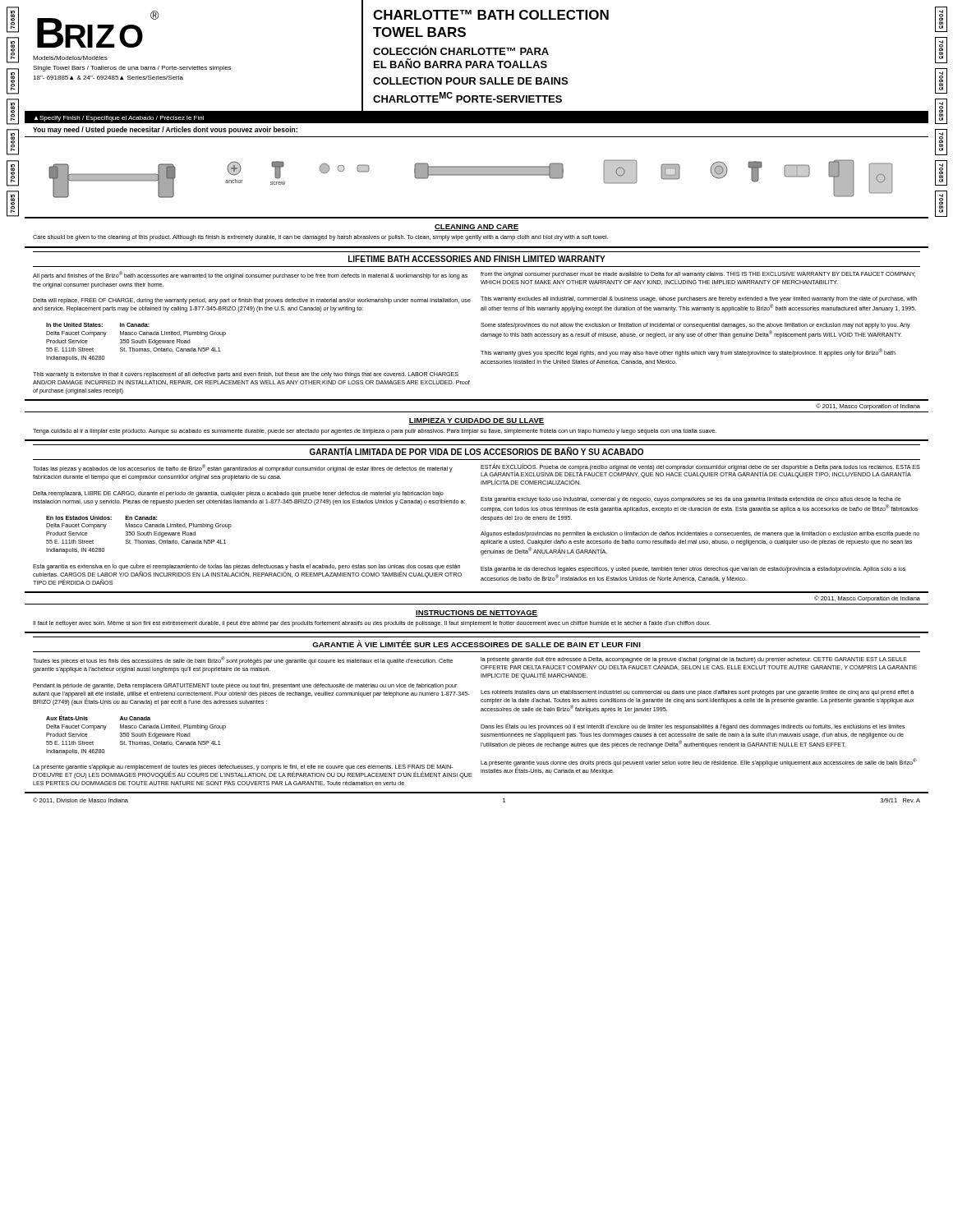
Task: Find the section header on this page that starts "GARANTIE À VIE LIMITÉE"
Action: (476, 644)
